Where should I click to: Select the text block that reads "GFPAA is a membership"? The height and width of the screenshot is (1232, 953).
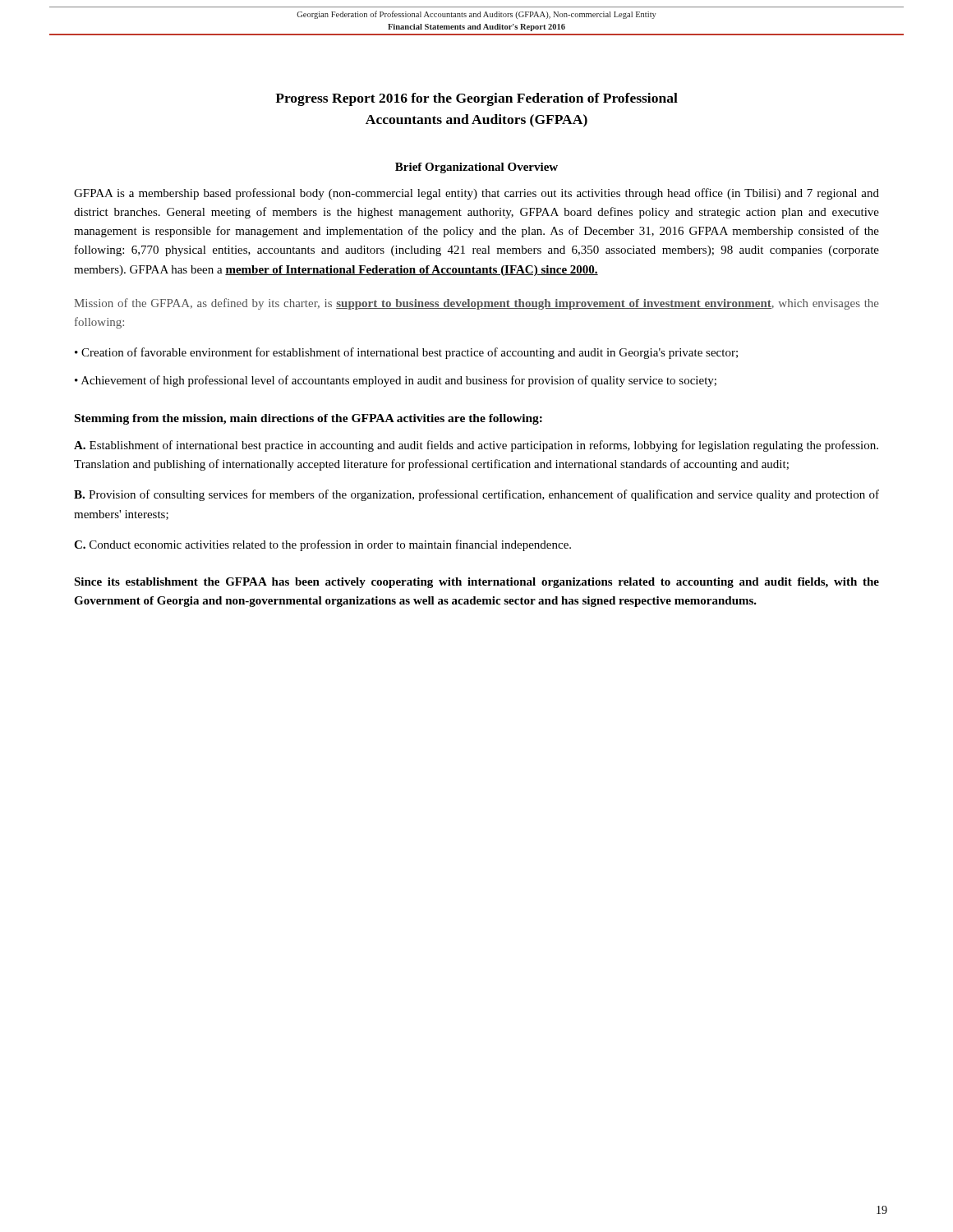tap(476, 231)
